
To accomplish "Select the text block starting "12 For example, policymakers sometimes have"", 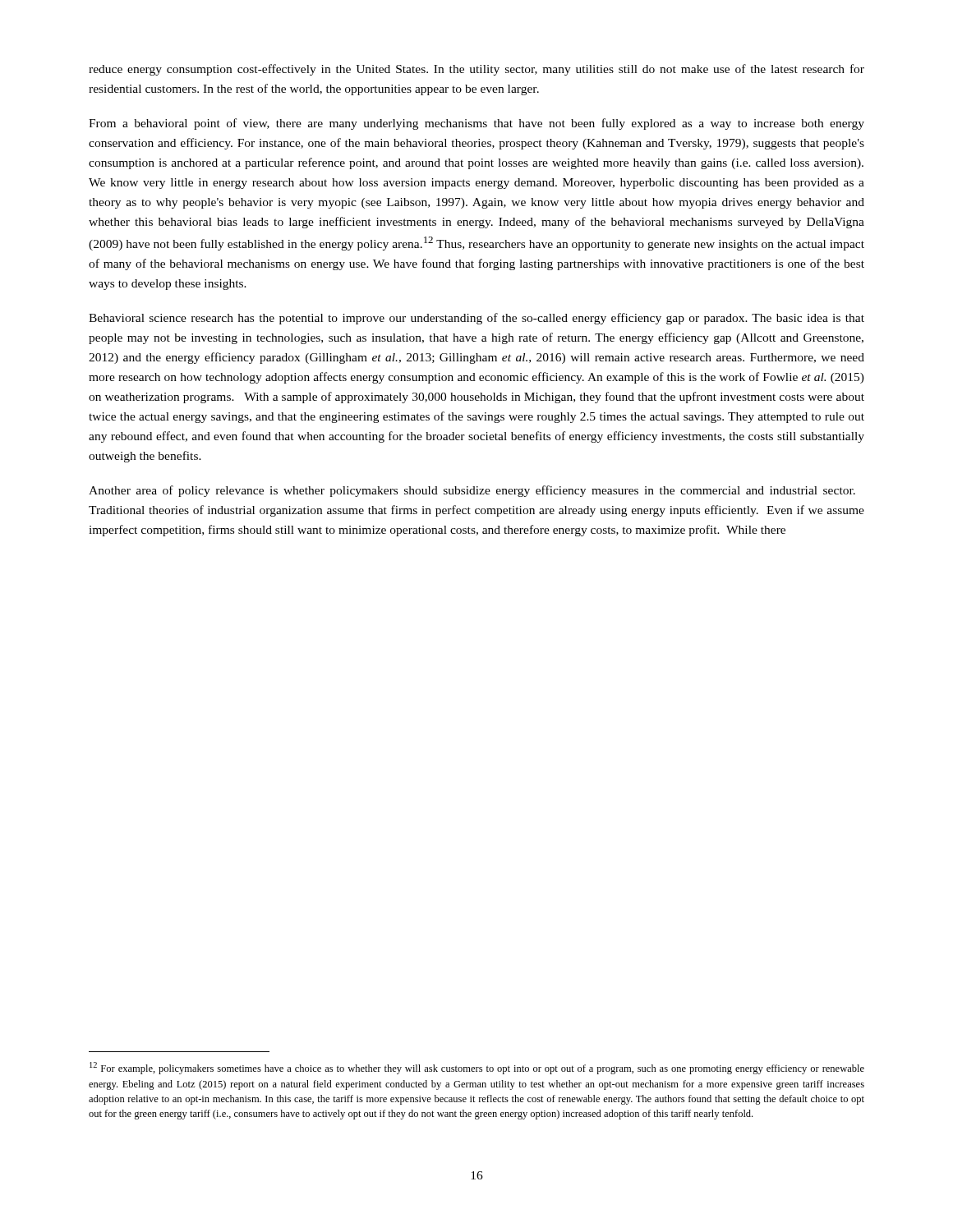I will [476, 1090].
